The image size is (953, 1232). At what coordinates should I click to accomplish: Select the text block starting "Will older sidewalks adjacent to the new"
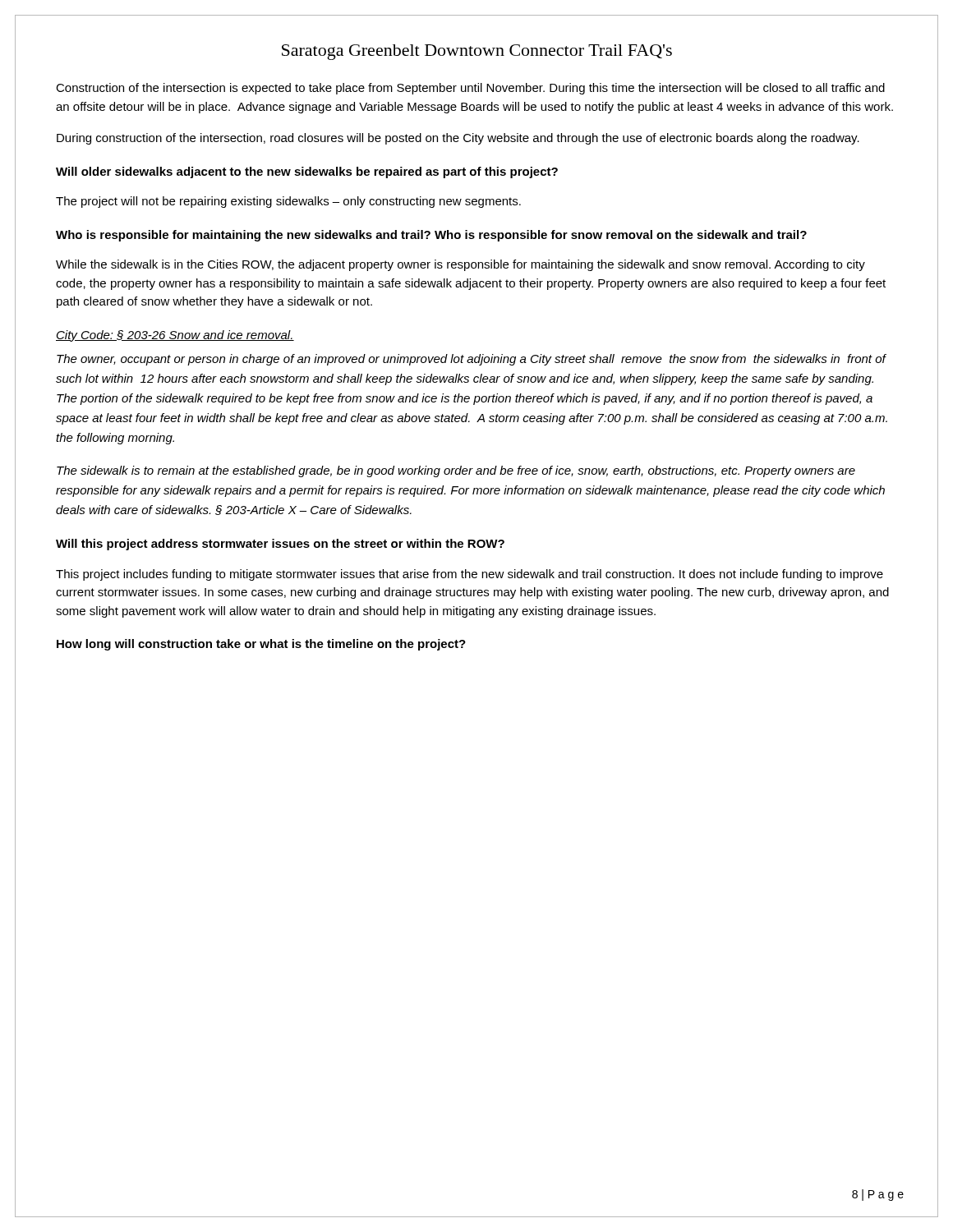click(307, 171)
